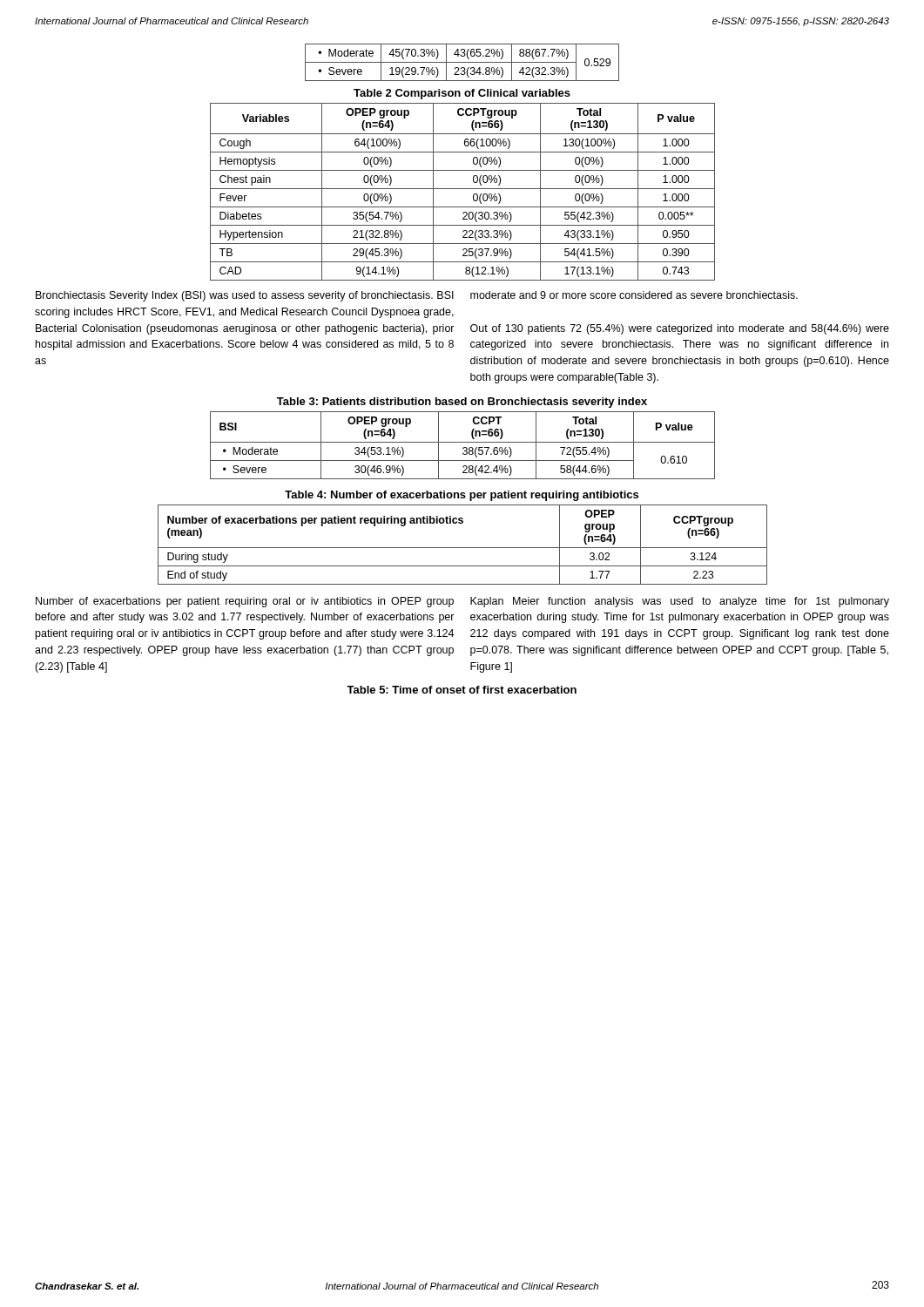Find the block on this page that starts "Bronchiectasis Severity Index (BSI)"
Viewport: 924px width, 1307px height.
coord(244,328)
